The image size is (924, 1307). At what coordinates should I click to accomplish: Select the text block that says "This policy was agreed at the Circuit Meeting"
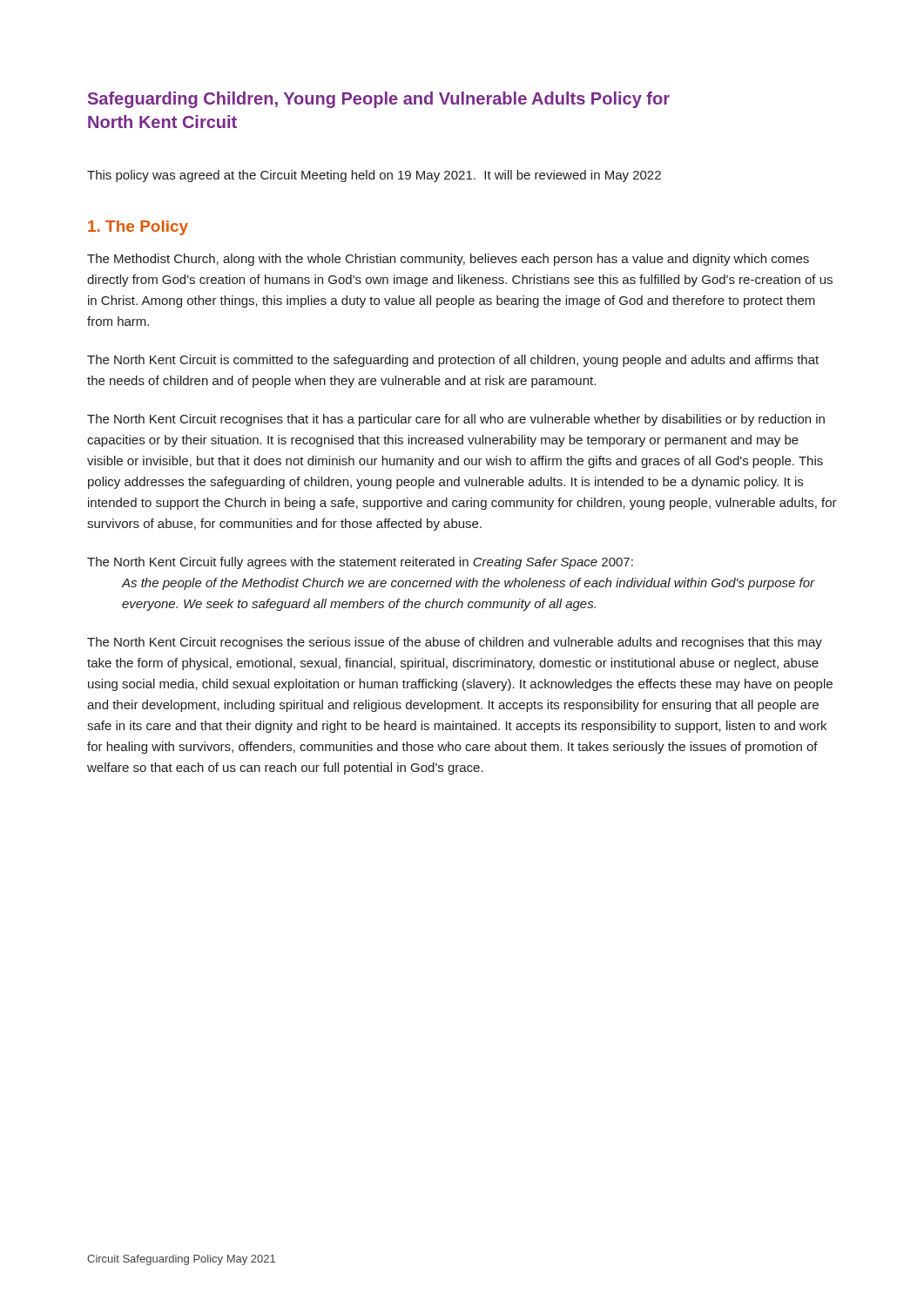point(374,175)
